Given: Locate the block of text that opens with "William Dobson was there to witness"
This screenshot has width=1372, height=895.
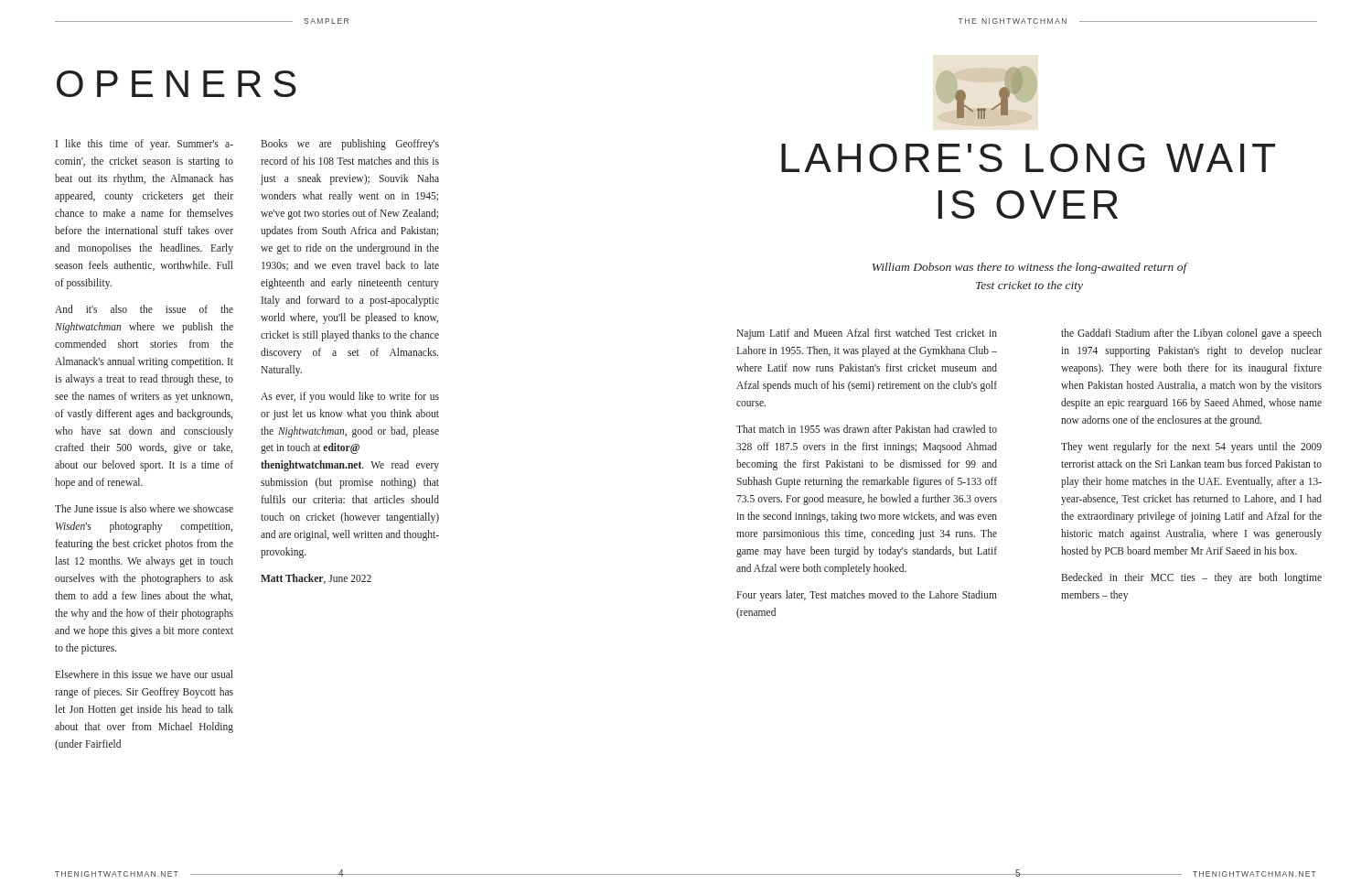Looking at the screenshot, I should point(1029,276).
